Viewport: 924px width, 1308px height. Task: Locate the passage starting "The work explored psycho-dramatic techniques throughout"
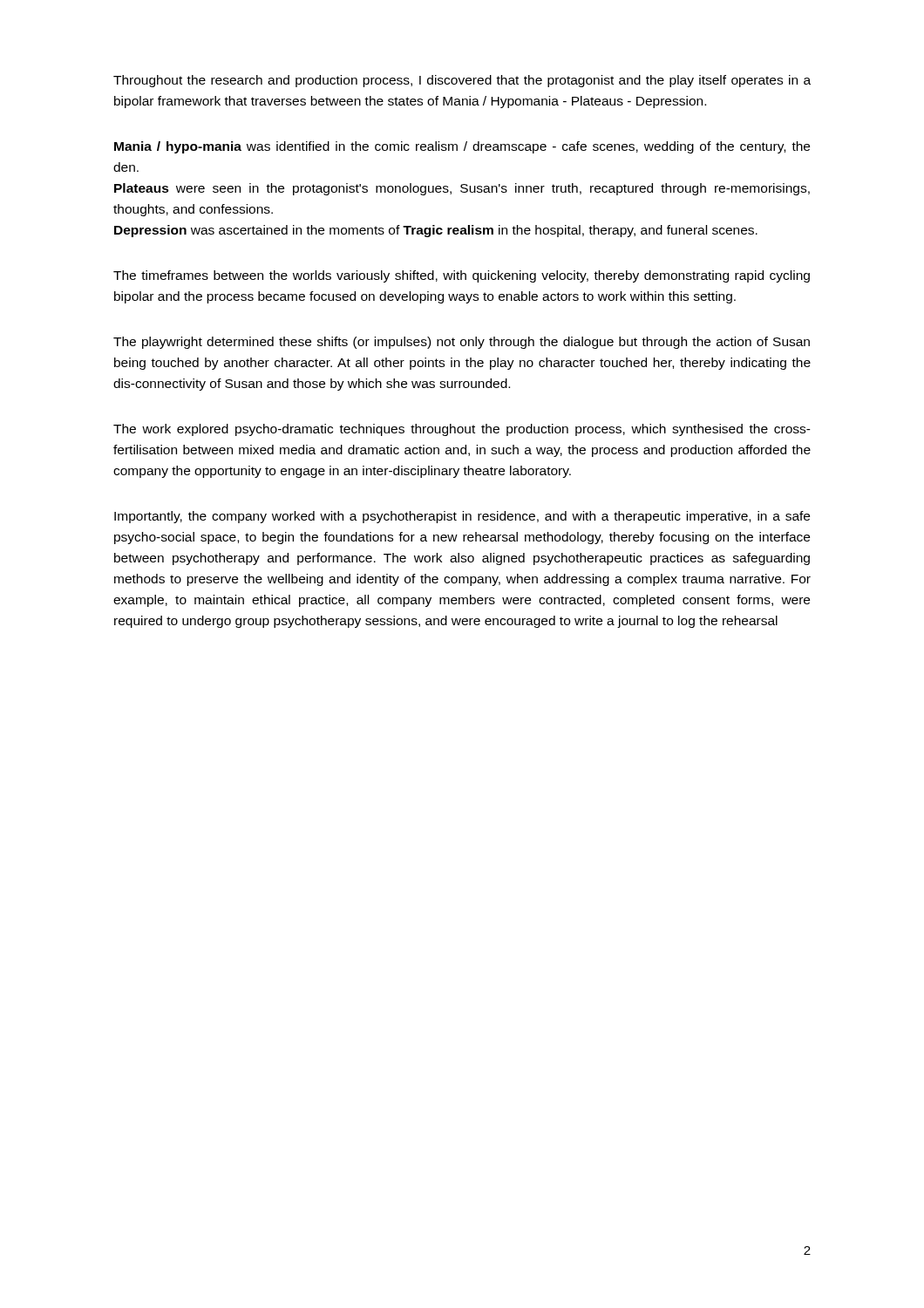(x=462, y=450)
